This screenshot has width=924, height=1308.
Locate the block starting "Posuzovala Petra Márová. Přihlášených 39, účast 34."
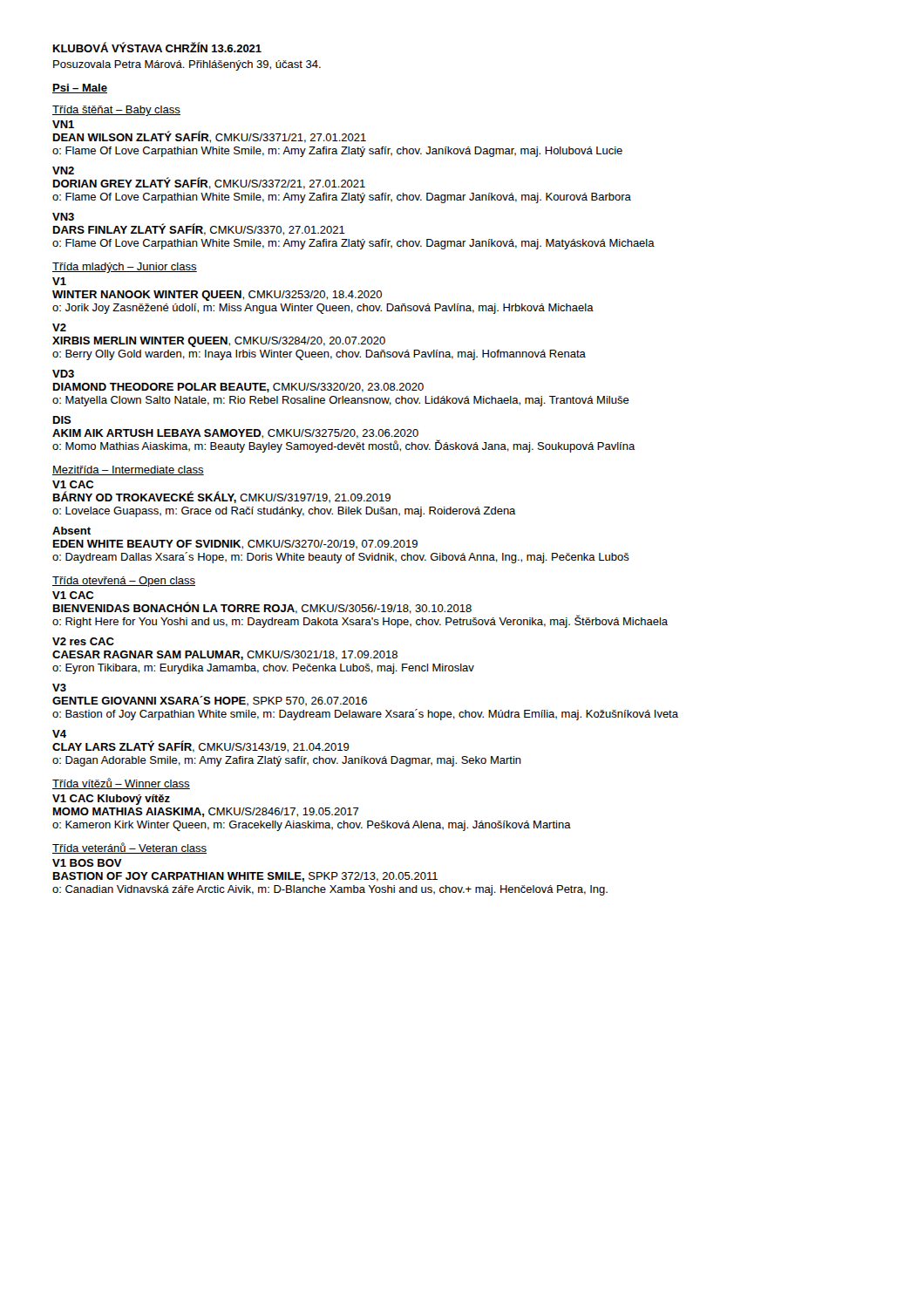(x=187, y=64)
